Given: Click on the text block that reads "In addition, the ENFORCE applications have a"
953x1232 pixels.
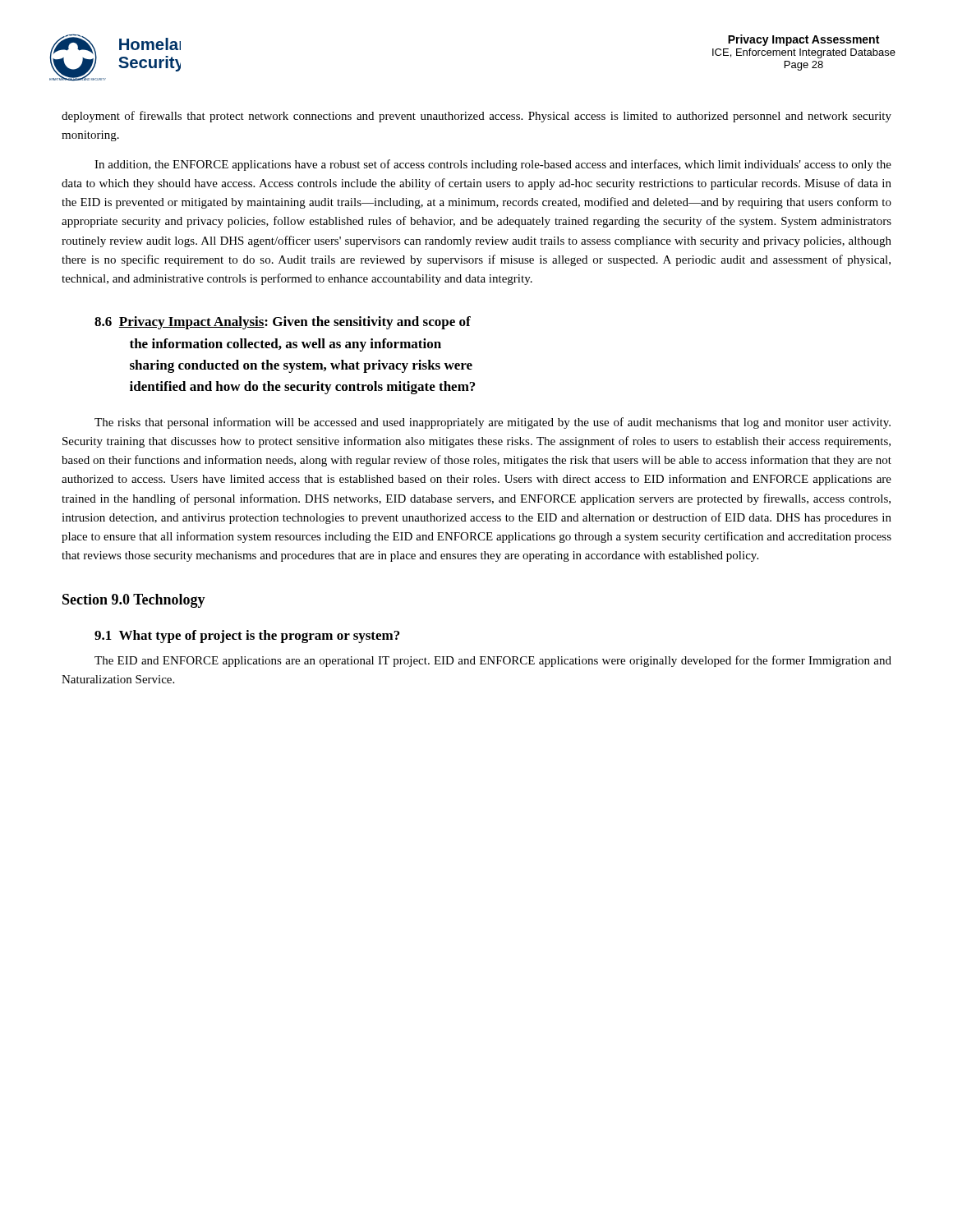Looking at the screenshot, I should tap(476, 222).
